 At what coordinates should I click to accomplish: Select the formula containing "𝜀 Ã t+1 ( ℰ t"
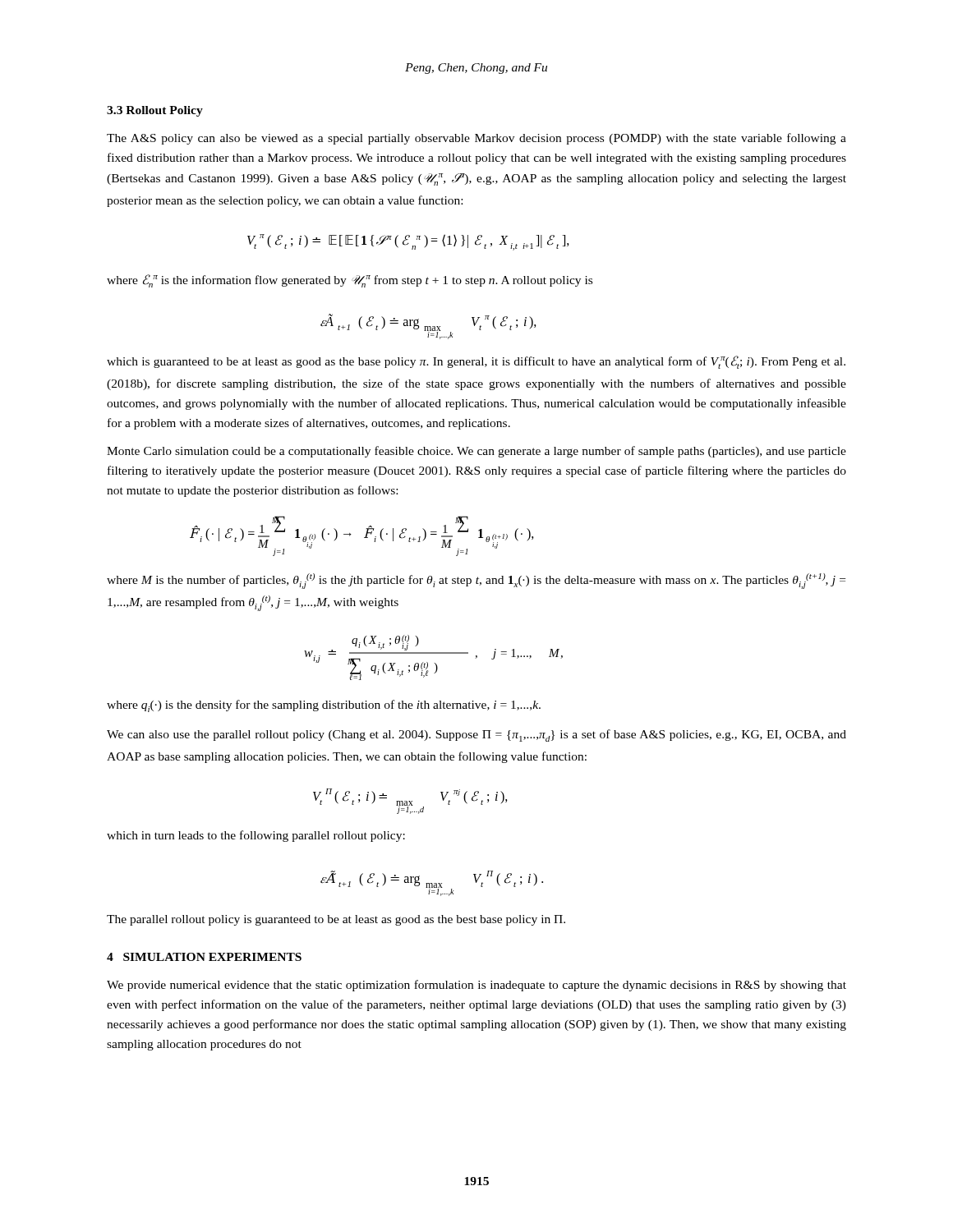pos(476,321)
